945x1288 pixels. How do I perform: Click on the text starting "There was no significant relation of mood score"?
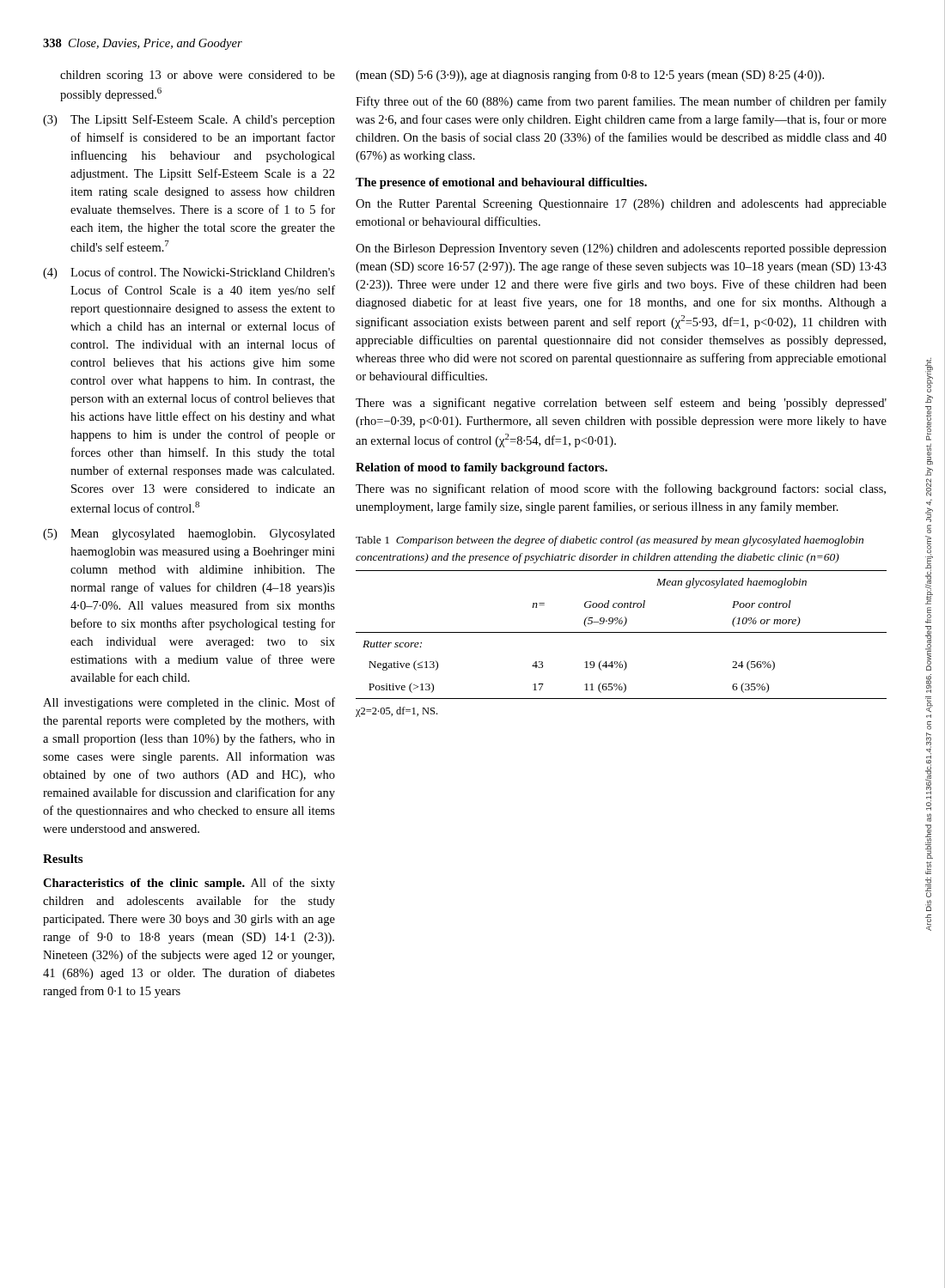(621, 498)
